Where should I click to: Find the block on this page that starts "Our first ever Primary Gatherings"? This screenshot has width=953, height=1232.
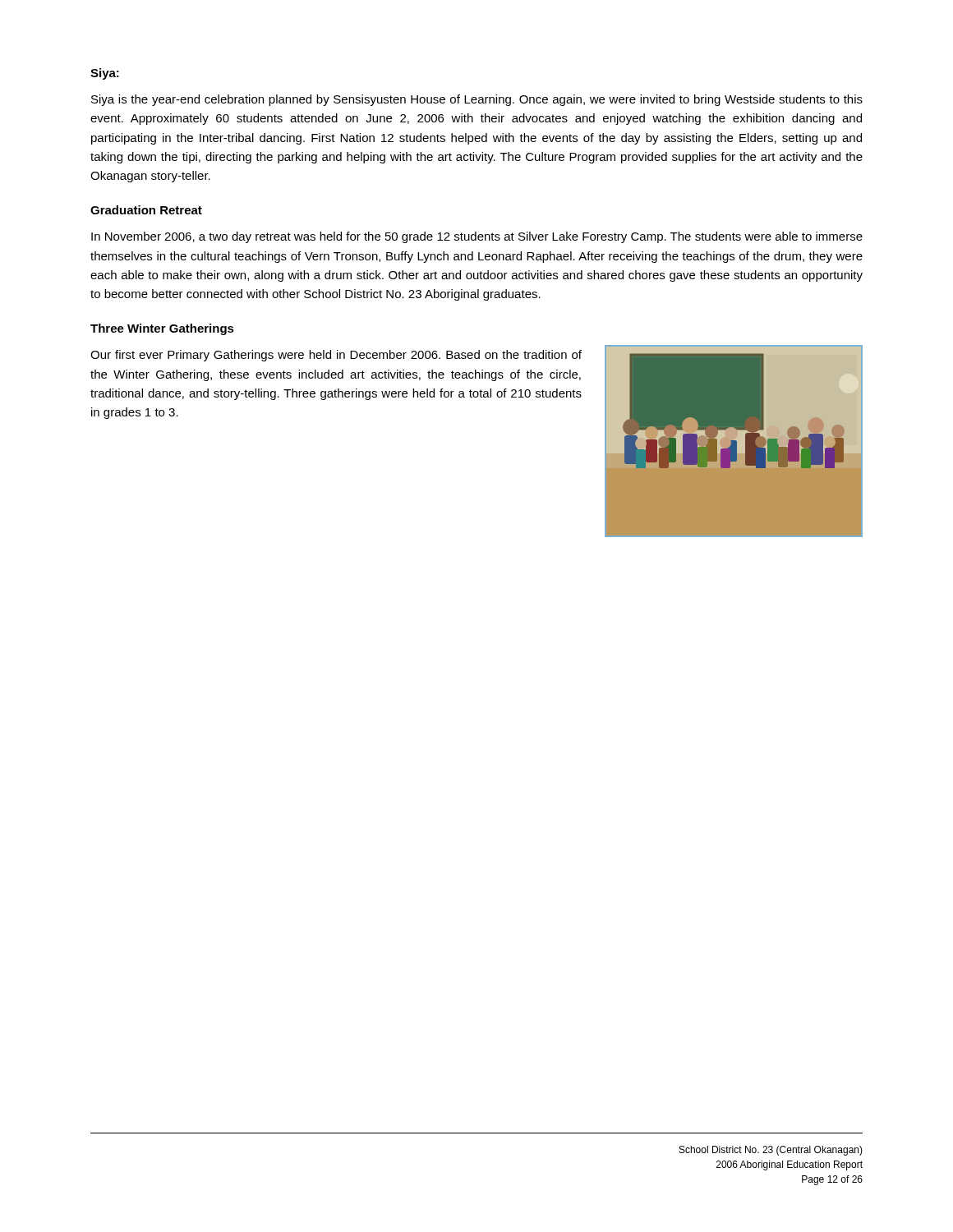coord(336,383)
